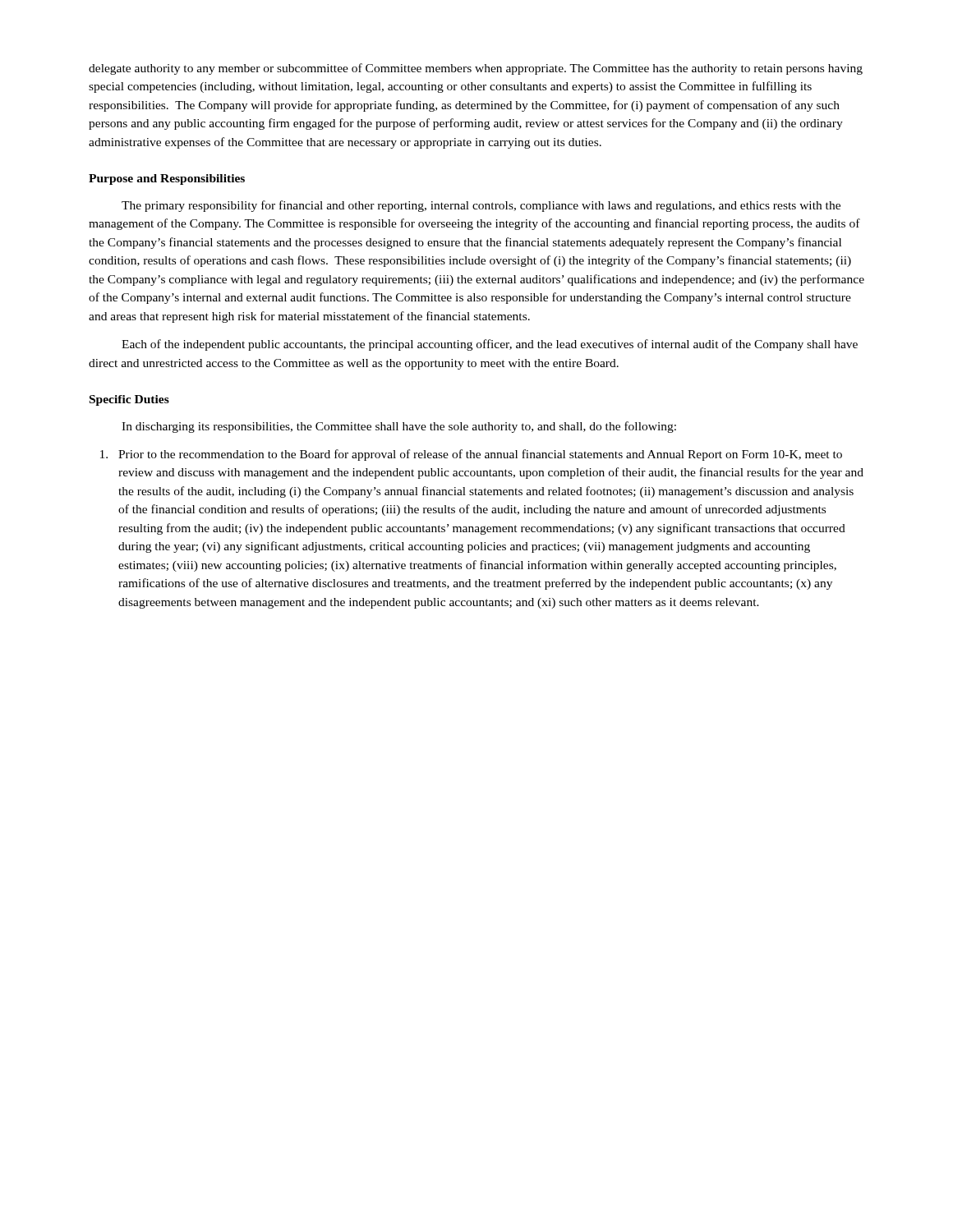Image resolution: width=953 pixels, height=1232 pixels.
Task: Click on the text starting "Prior to the recommendation to"
Action: (x=488, y=528)
